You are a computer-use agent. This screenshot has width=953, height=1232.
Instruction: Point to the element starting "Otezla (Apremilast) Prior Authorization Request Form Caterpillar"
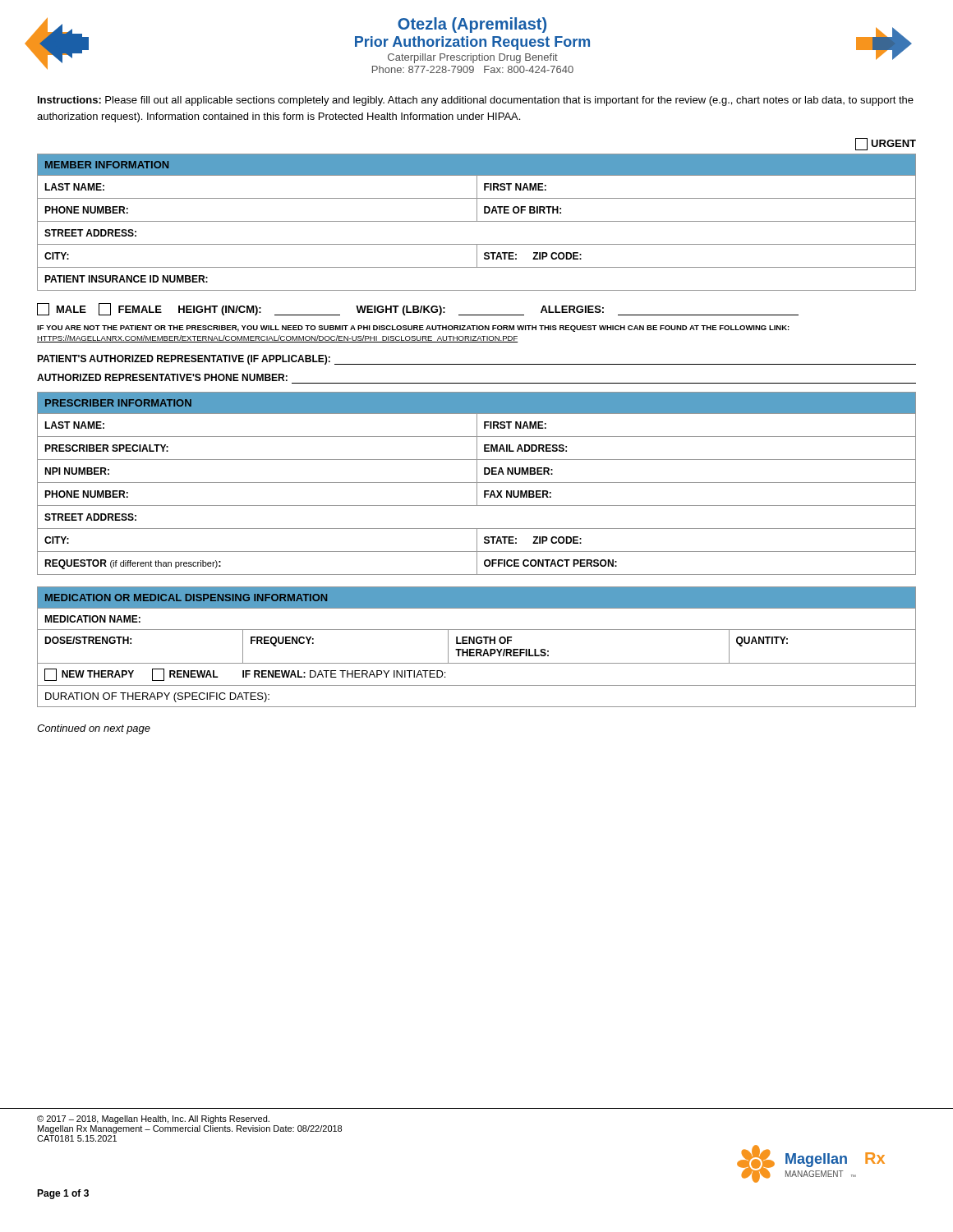[x=472, y=45]
